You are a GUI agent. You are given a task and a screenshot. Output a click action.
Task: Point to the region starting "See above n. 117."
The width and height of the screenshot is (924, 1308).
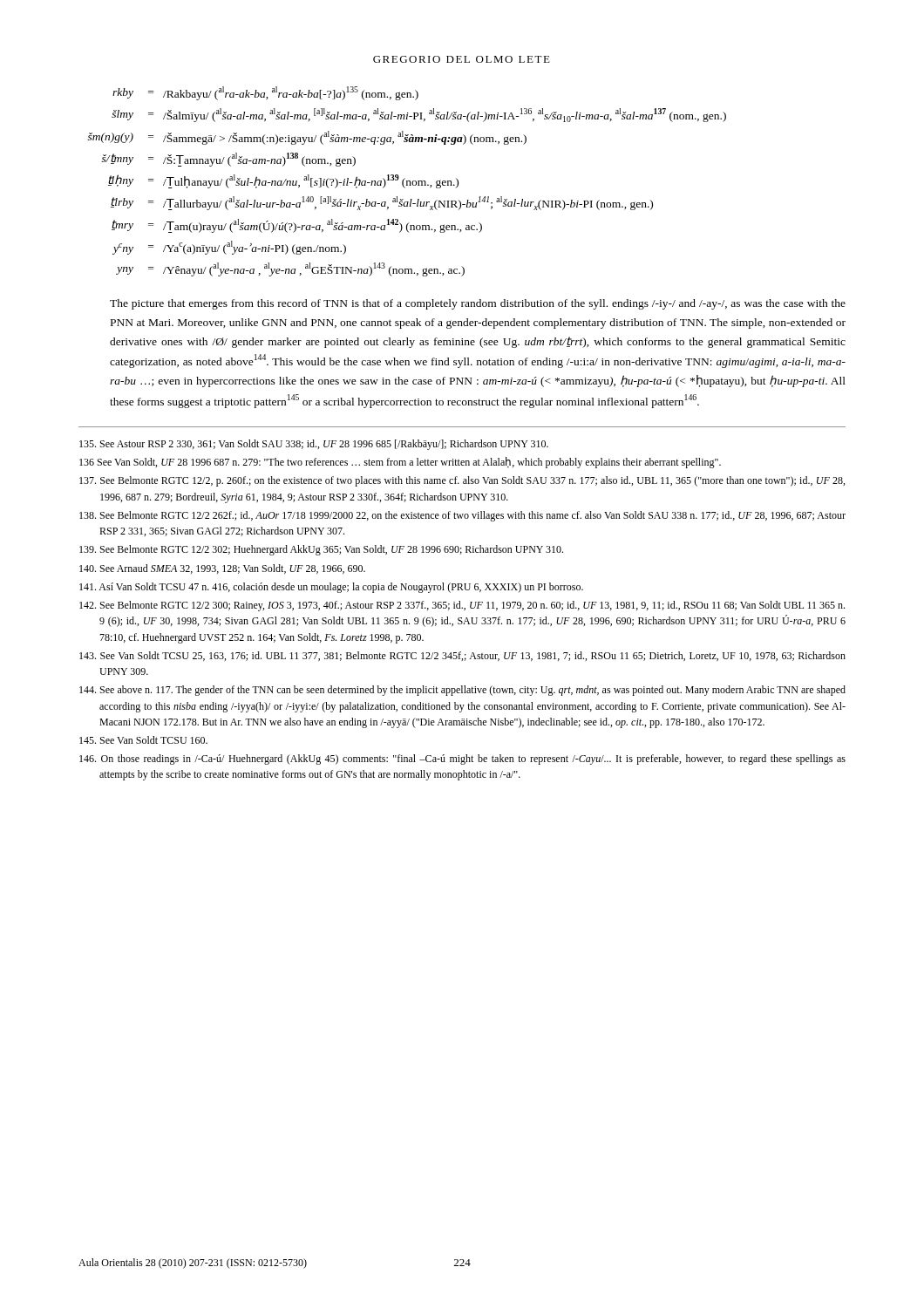[x=462, y=706]
